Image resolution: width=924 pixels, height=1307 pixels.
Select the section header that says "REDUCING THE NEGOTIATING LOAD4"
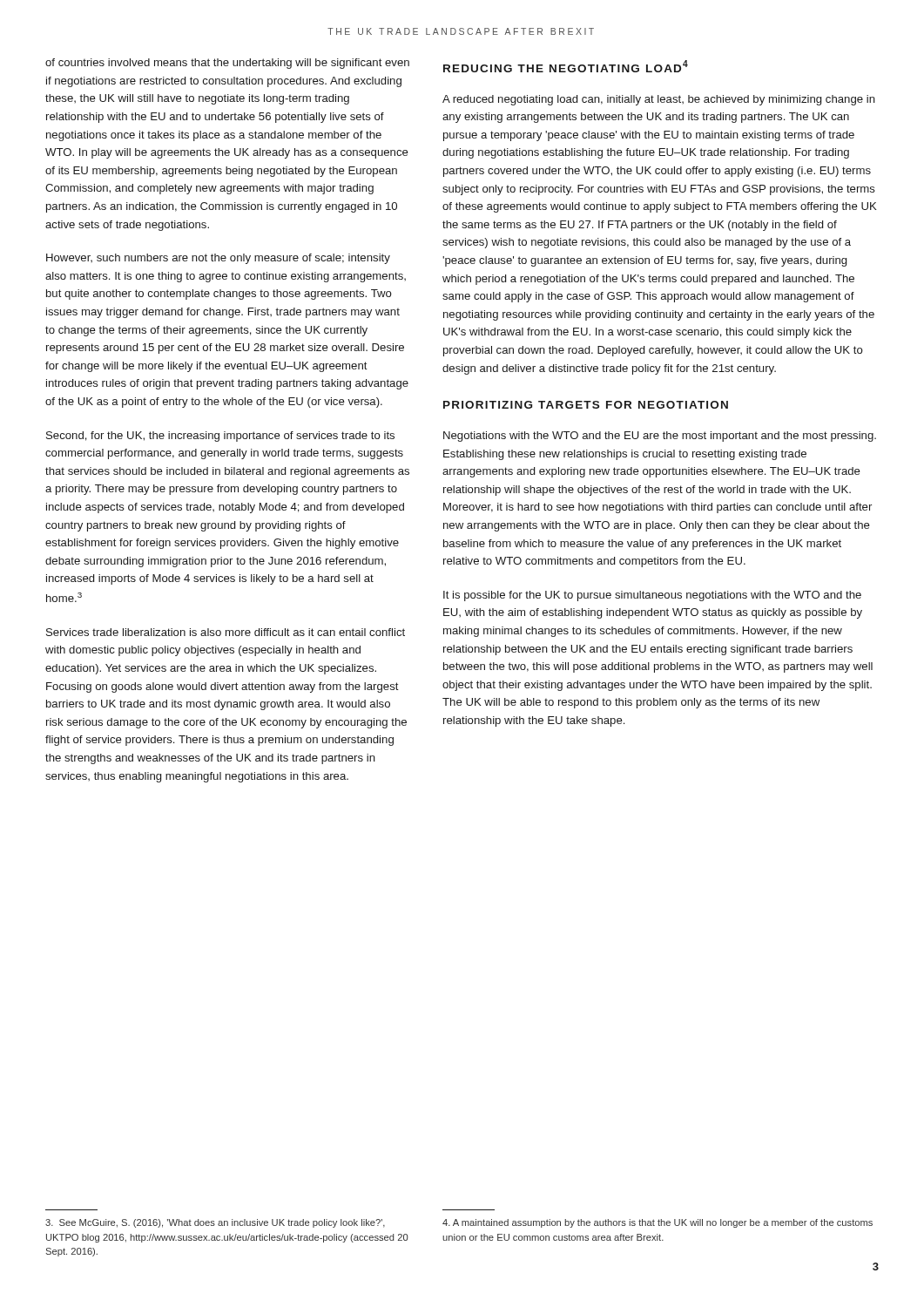566,67
